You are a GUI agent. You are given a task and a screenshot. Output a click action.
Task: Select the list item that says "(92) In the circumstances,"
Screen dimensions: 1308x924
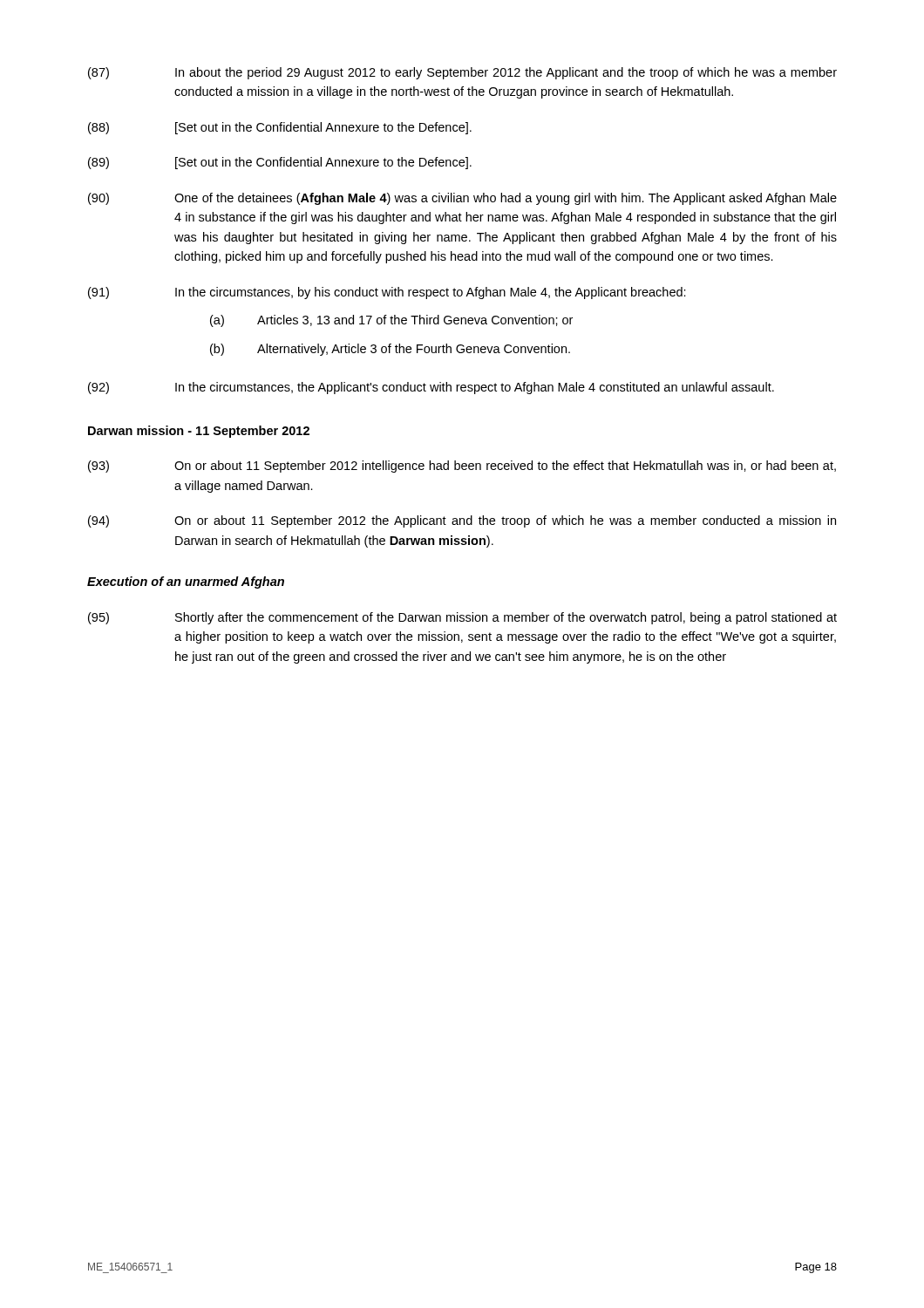(462, 388)
